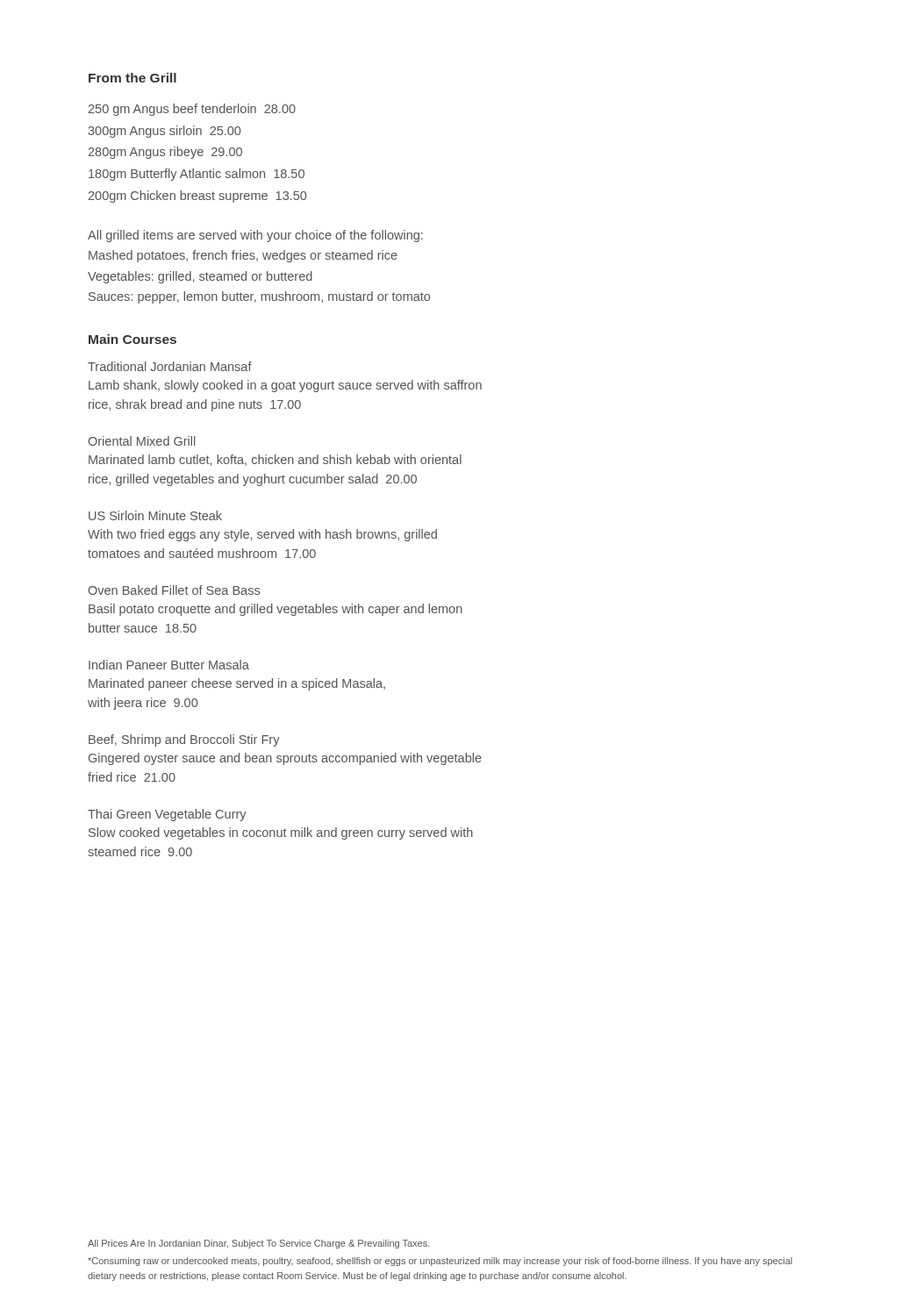
Task: Navigate to the element starting "300gm Angus sirloin 25.00"
Action: tap(164, 130)
